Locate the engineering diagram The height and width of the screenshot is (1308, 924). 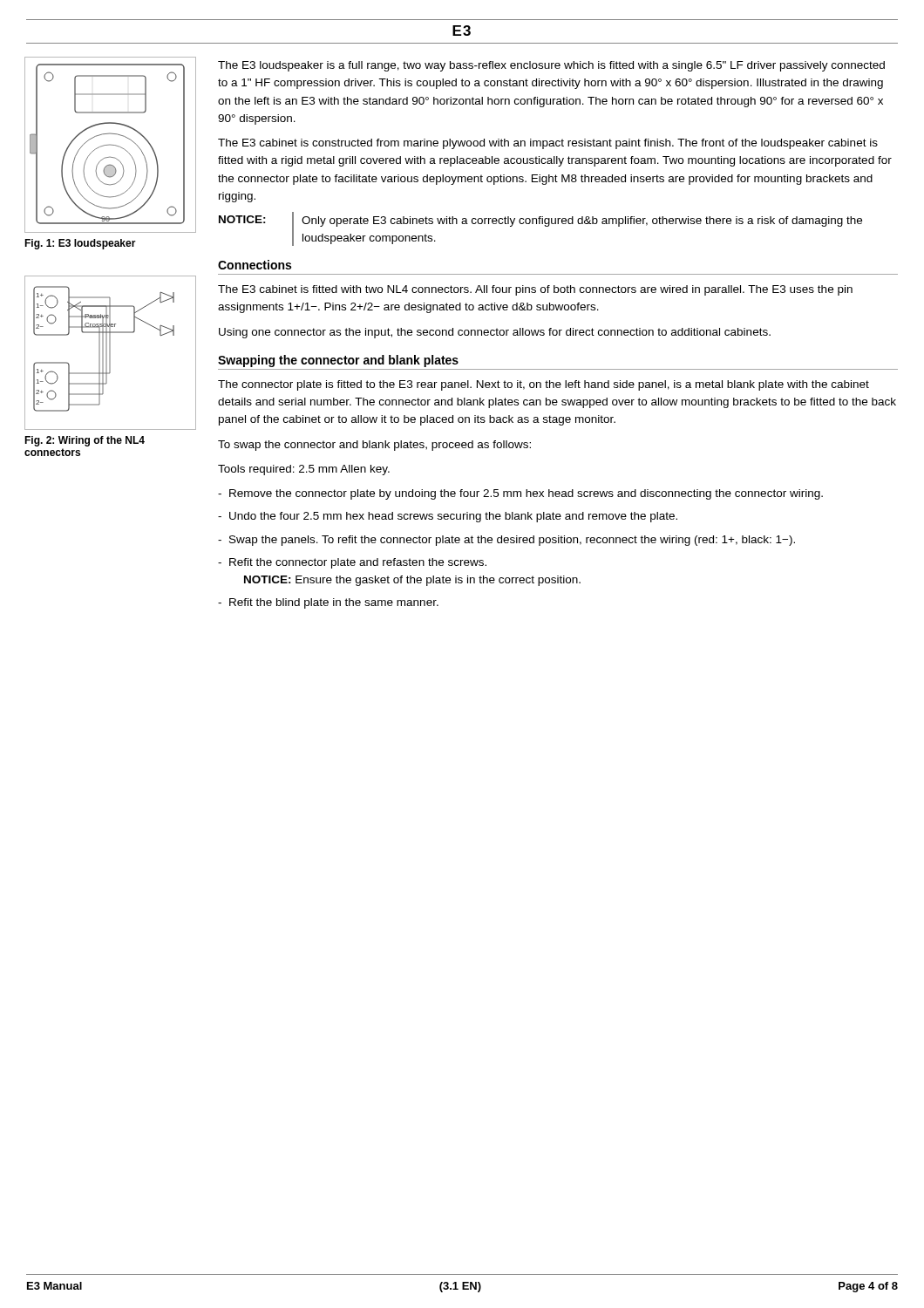pyautogui.click(x=112, y=353)
